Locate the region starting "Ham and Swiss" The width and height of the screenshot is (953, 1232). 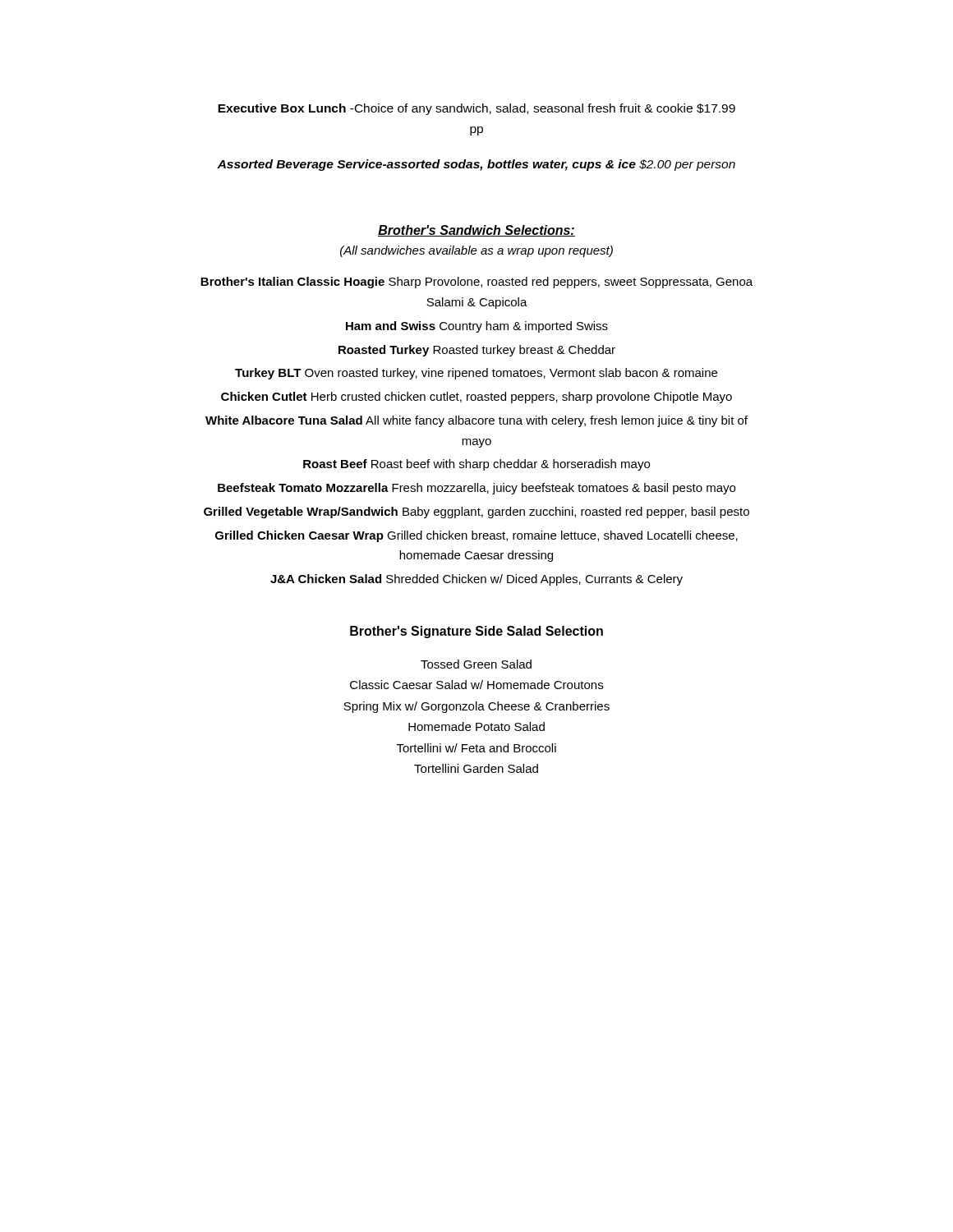pyautogui.click(x=476, y=326)
